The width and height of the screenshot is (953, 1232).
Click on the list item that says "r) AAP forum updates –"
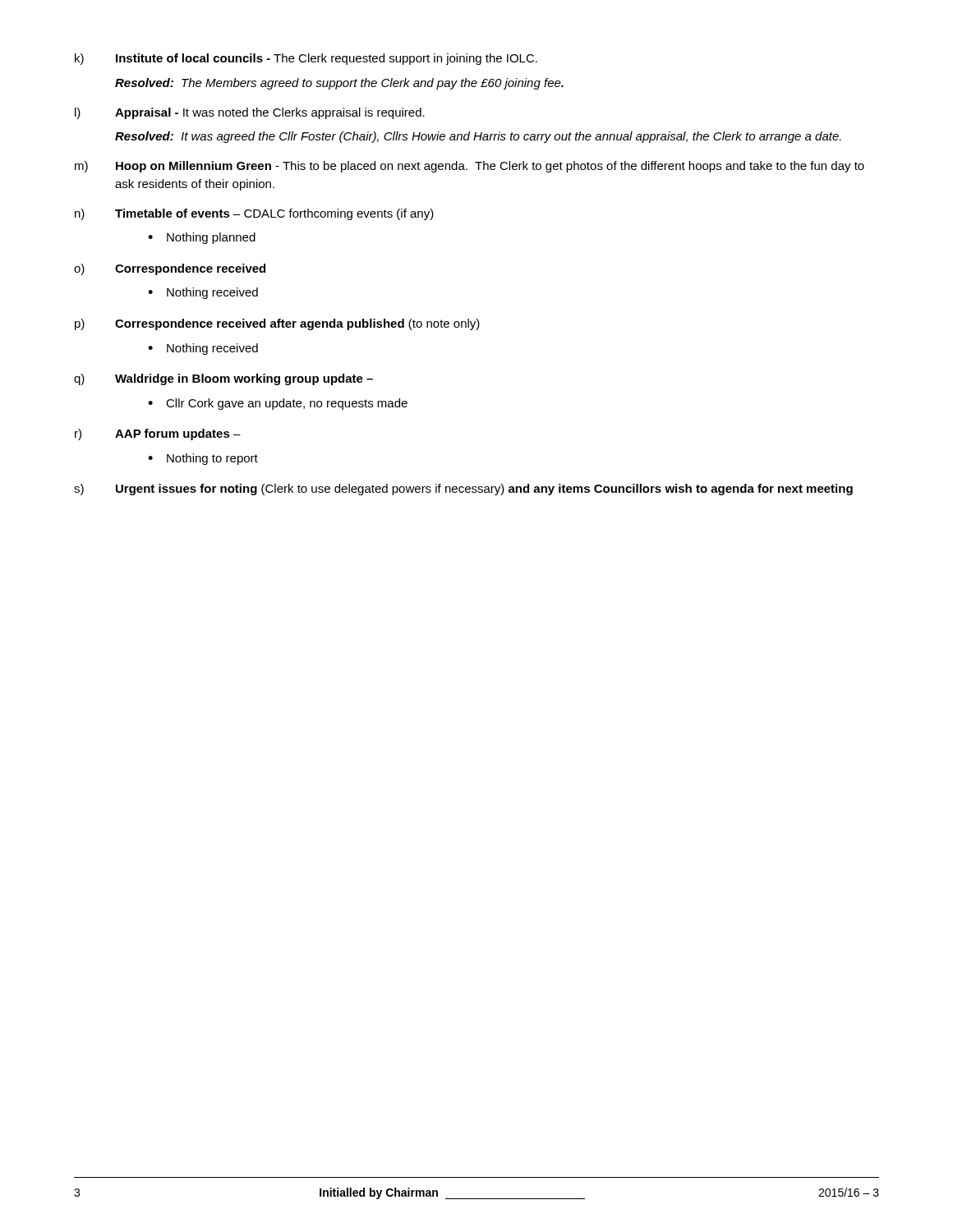point(158,434)
